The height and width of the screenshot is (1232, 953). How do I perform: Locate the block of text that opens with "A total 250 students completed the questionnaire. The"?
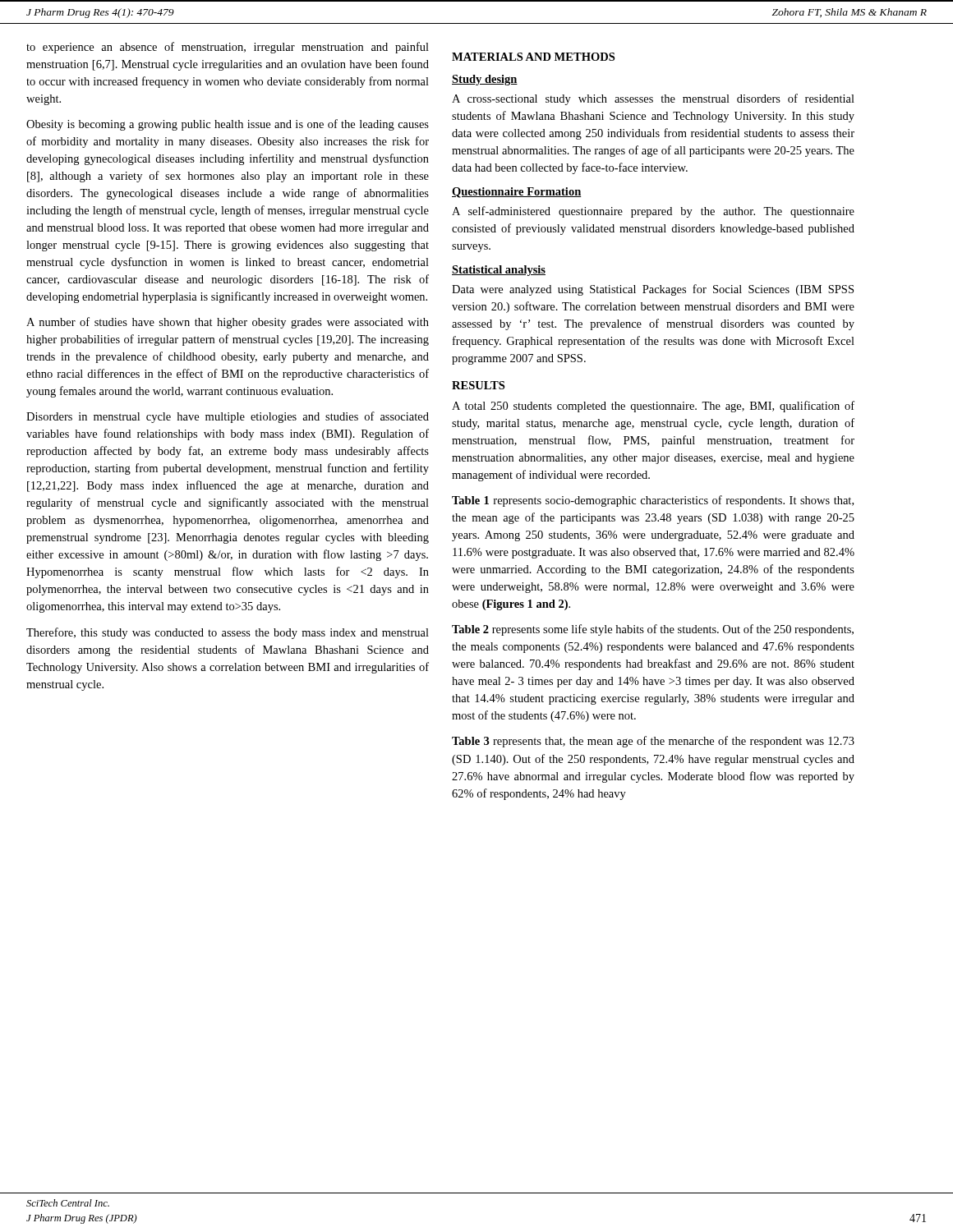click(x=653, y=441)
